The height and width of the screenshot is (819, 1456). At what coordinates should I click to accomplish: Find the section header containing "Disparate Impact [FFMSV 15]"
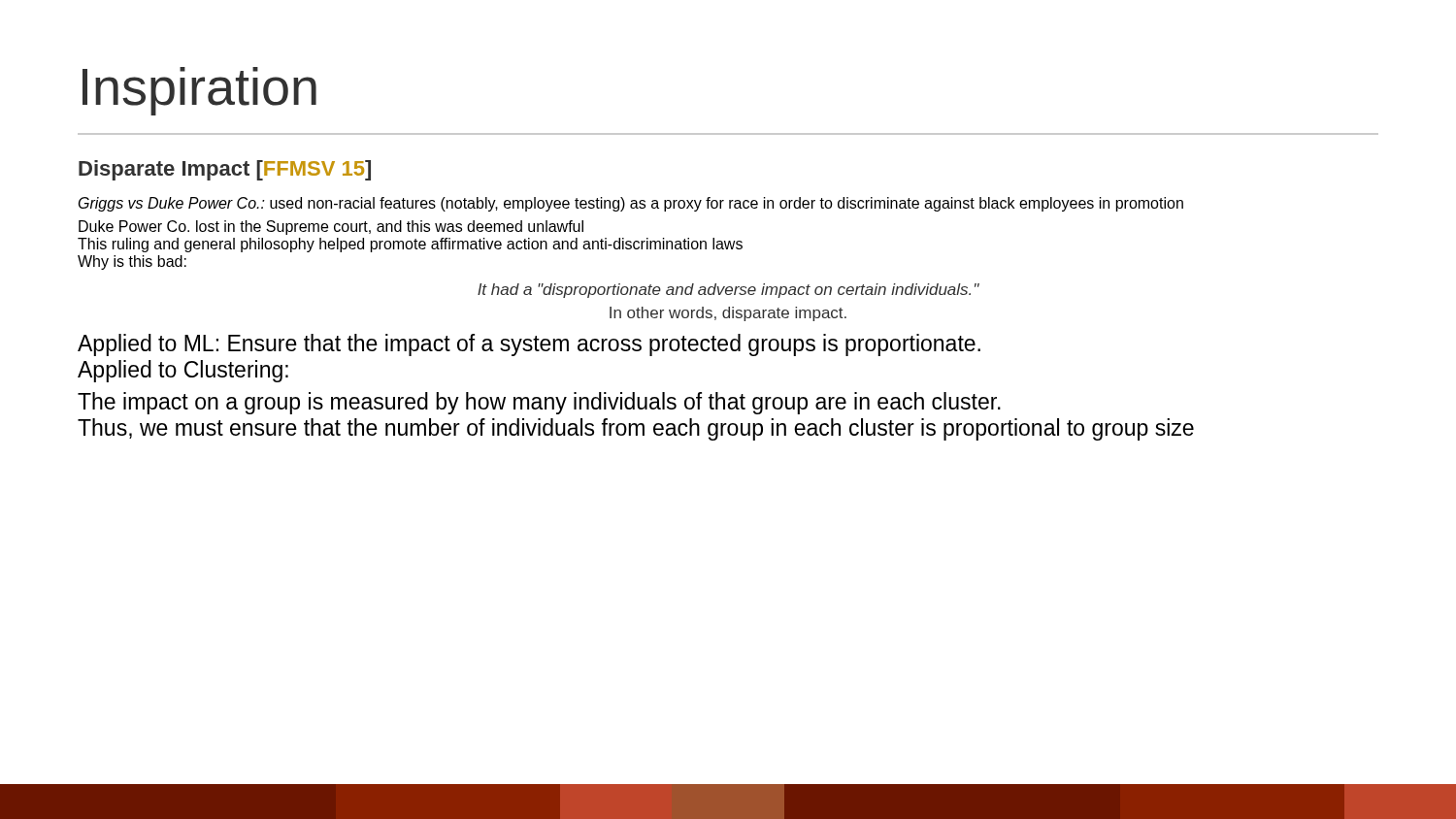pyautogui.click(x=225, y=170)
